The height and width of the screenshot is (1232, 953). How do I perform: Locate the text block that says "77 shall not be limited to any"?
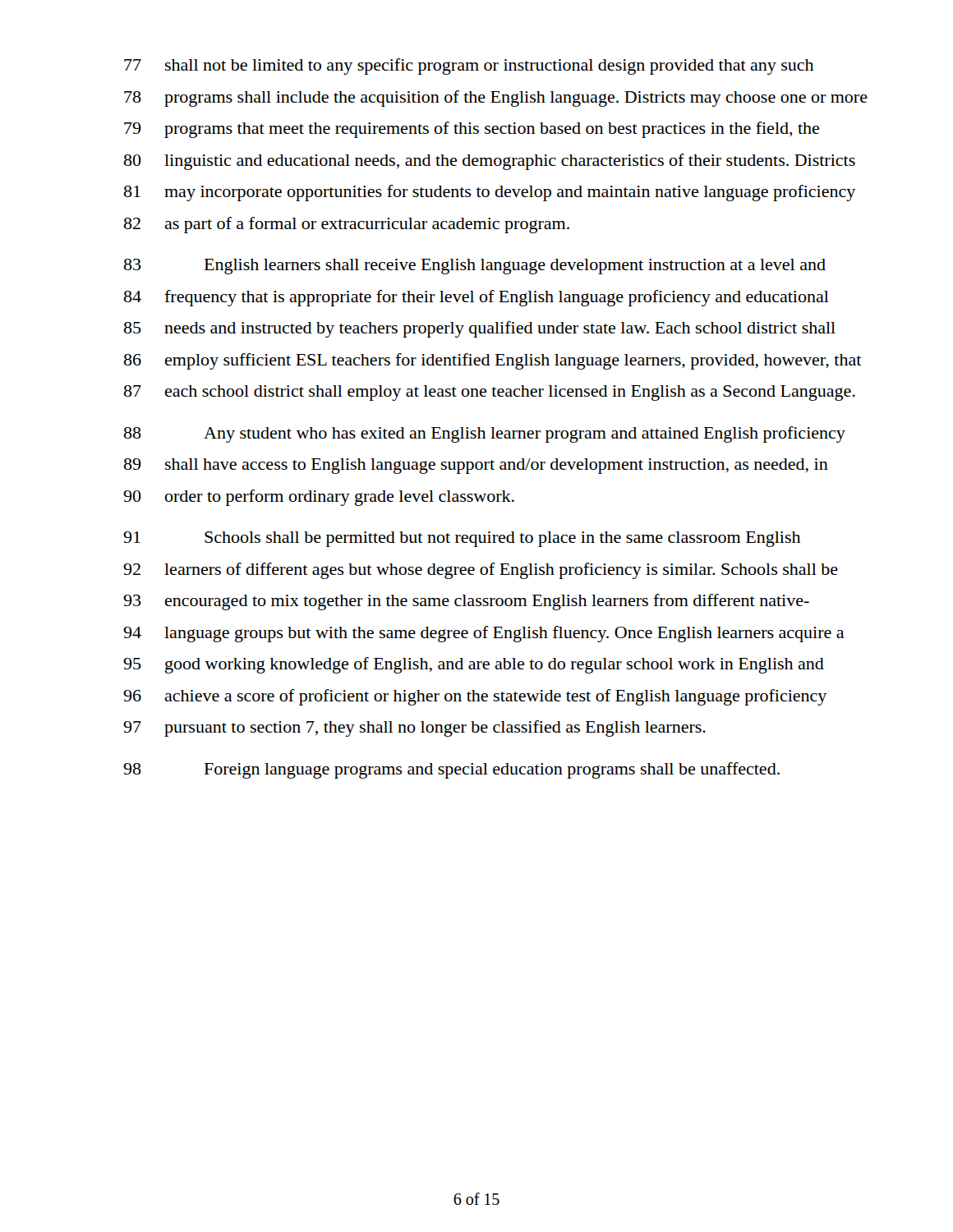coord(485,144)
